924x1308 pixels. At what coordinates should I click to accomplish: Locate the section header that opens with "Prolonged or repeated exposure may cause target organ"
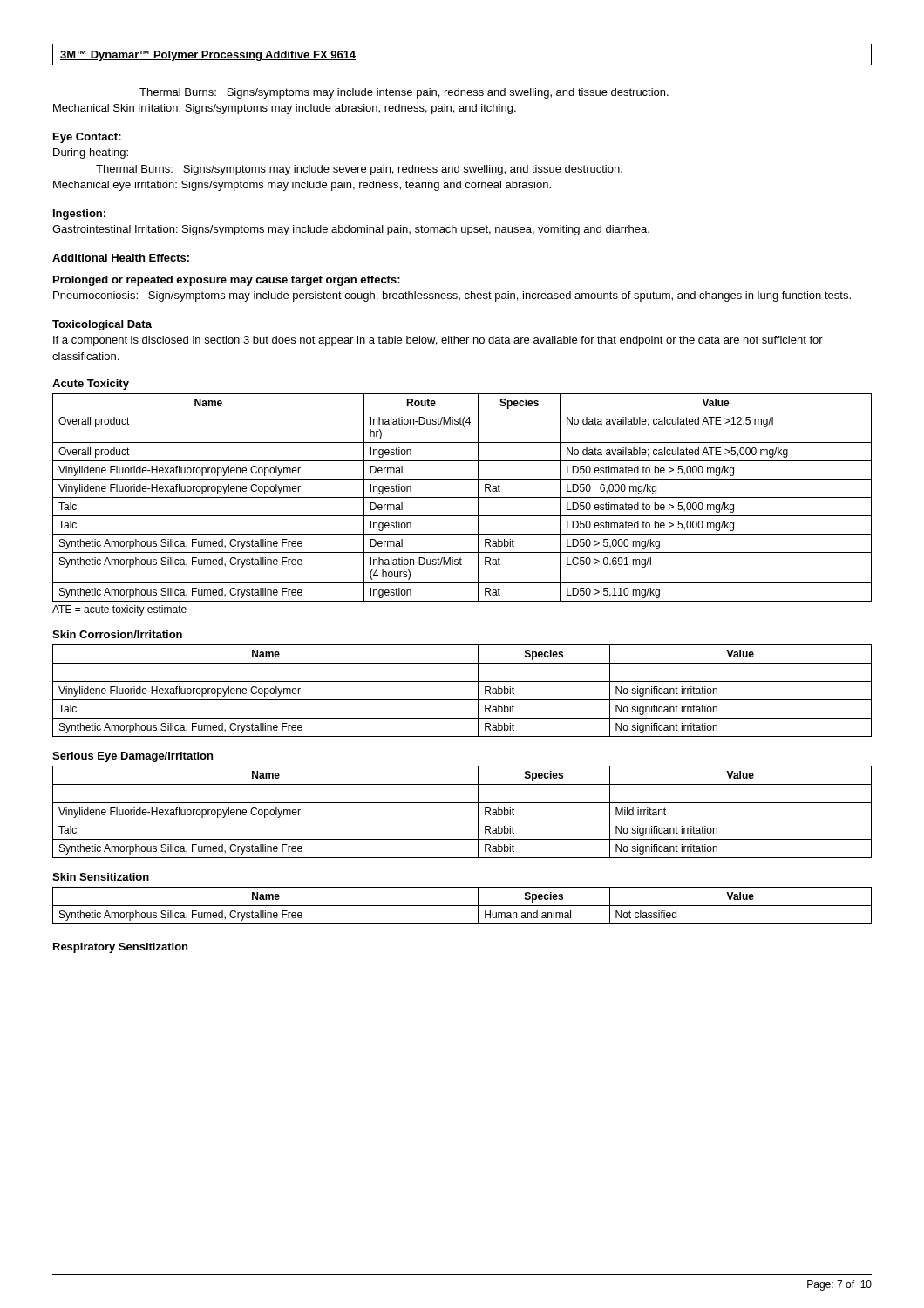(226, 280)
